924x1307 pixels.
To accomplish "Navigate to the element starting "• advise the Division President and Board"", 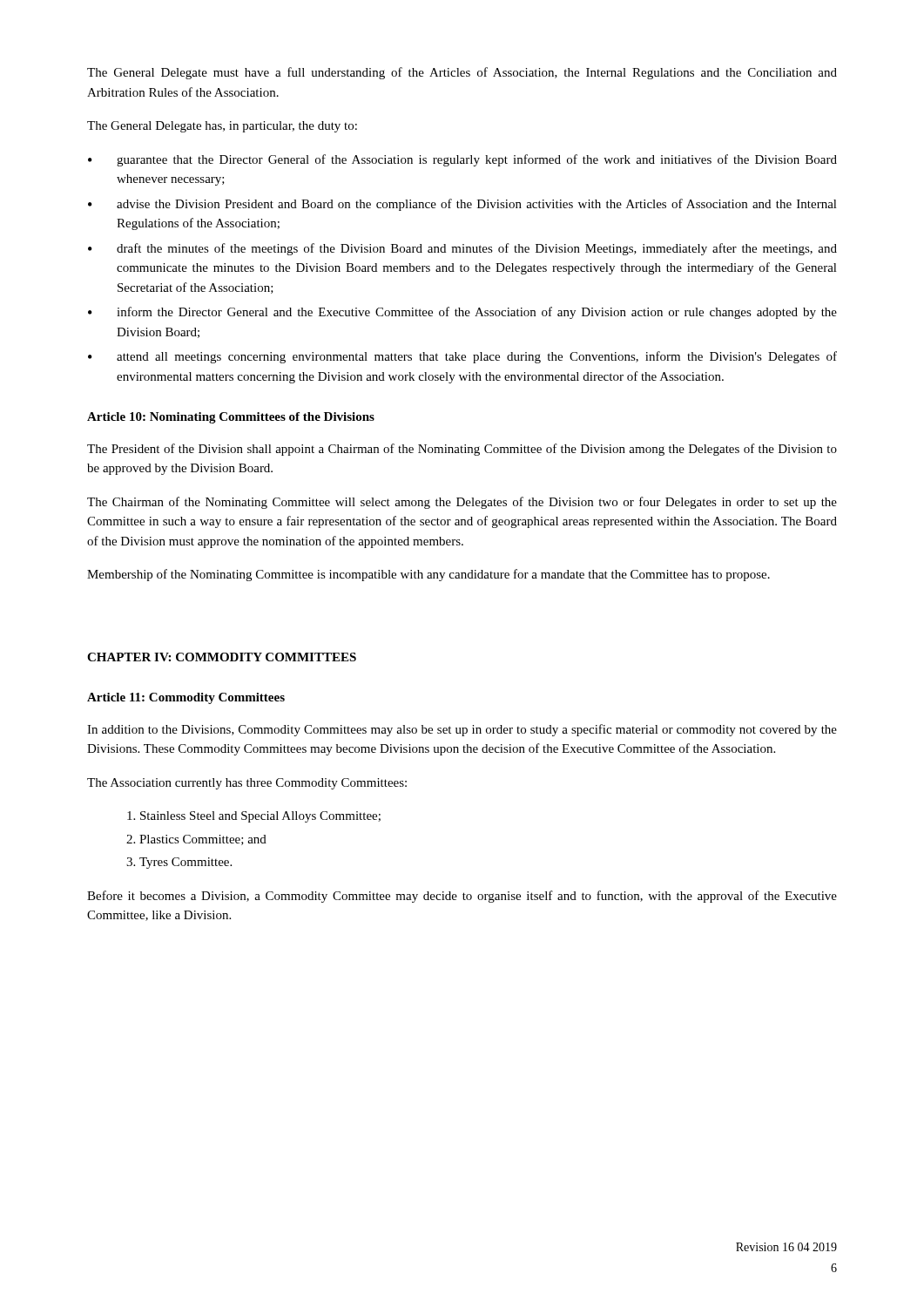I will [x=462, y=213].
